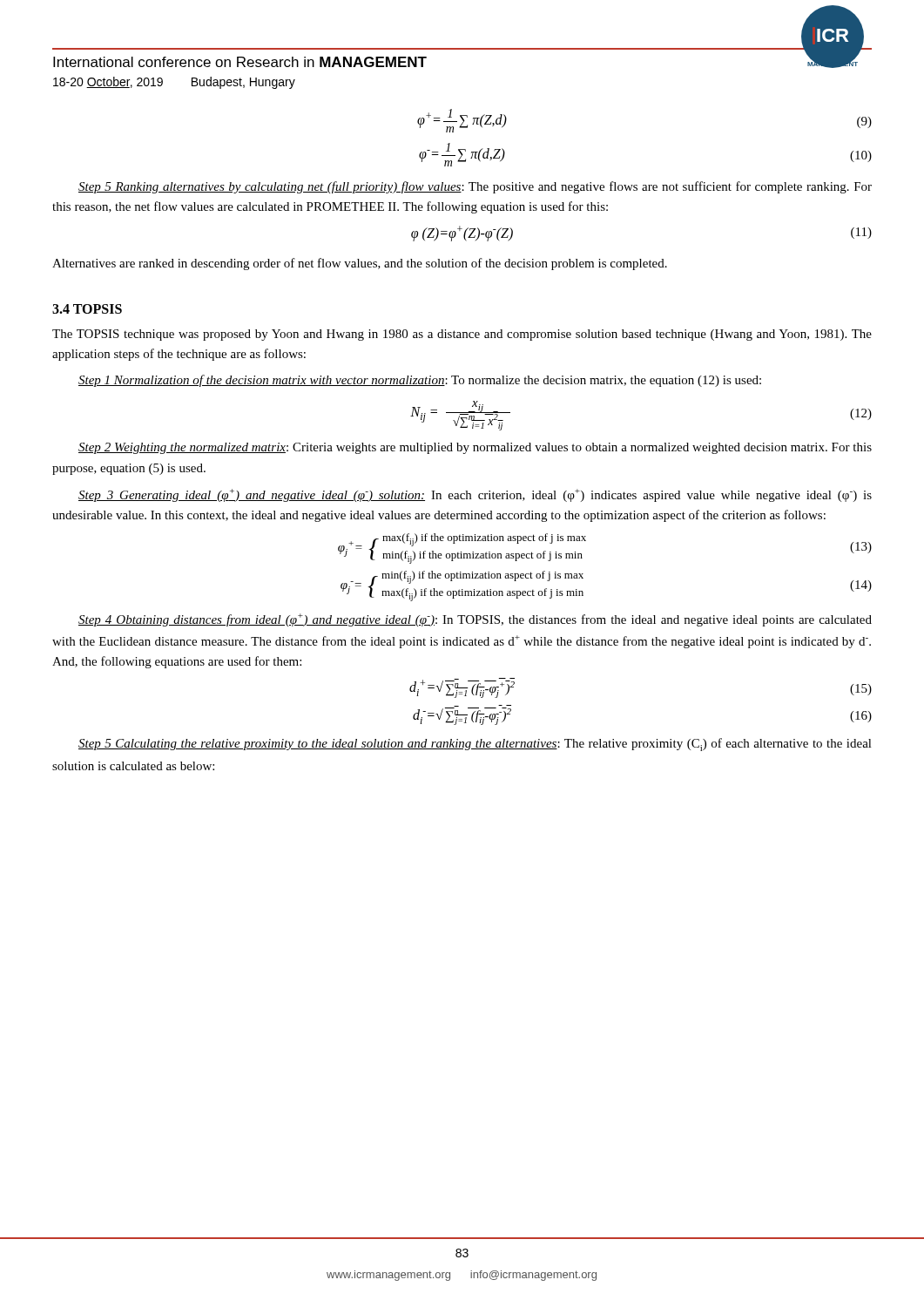
Task: Locate the region starting "Step 3 Generating ideal (φ+) and negative ideal"
Action: point(462,505)
